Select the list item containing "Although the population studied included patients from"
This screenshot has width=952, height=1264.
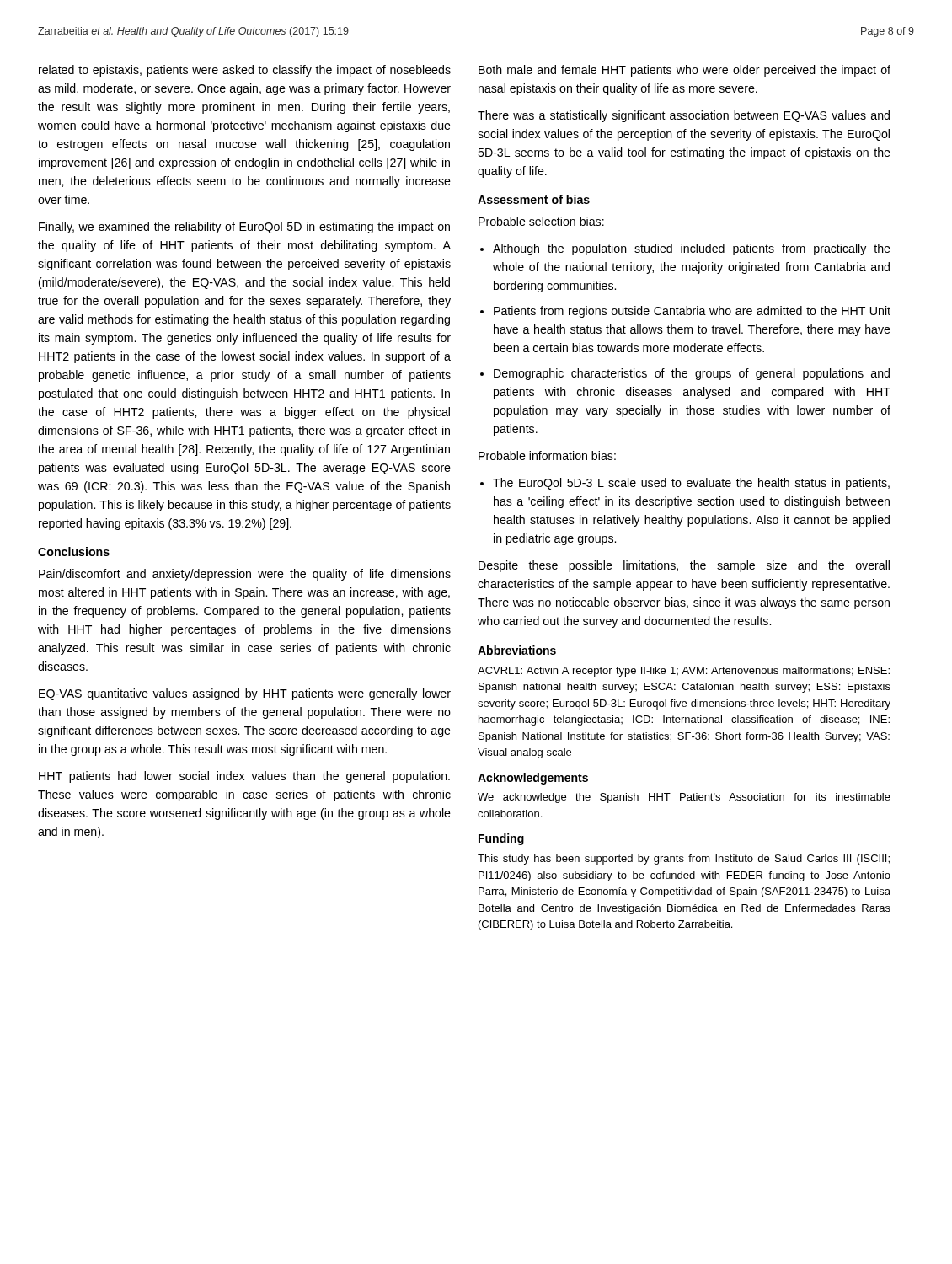pos(692,267)
